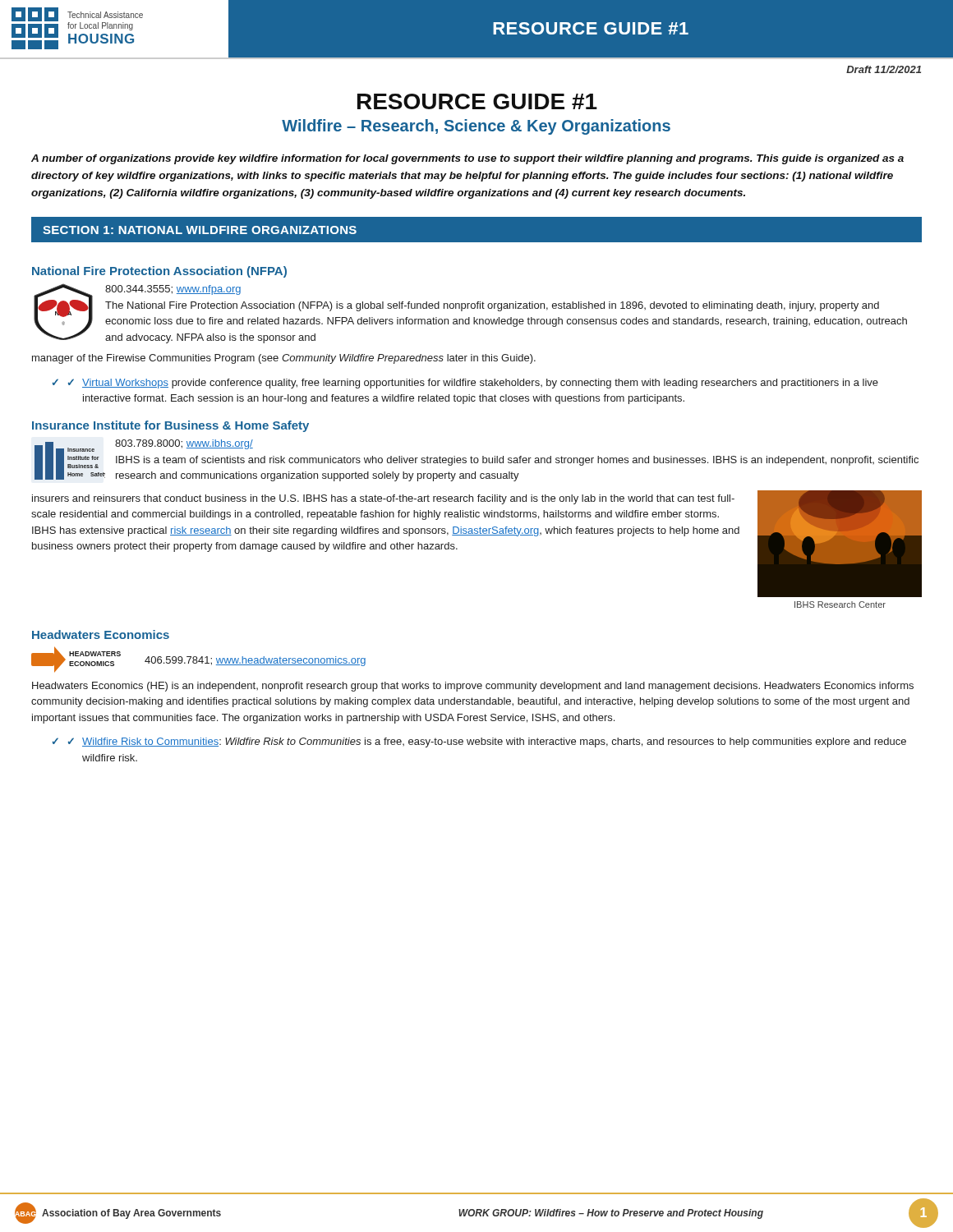The height and width of the screenshot is (1232, 953).
Task: Click on the section header containing "National Fire Protection Association (NFPA)"
Action: [159, 270]
